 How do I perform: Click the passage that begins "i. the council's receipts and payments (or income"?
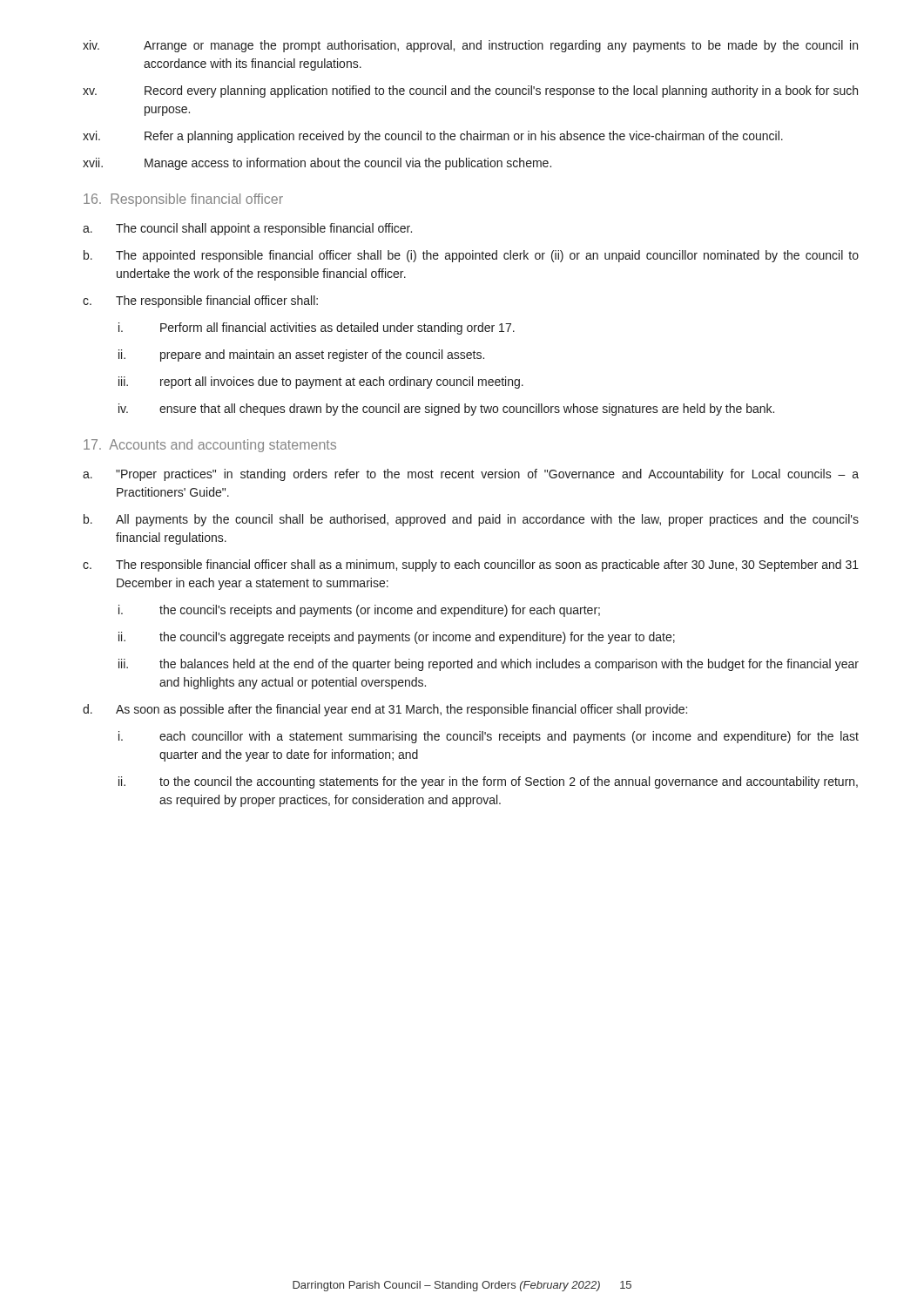(x=488, y=610)
